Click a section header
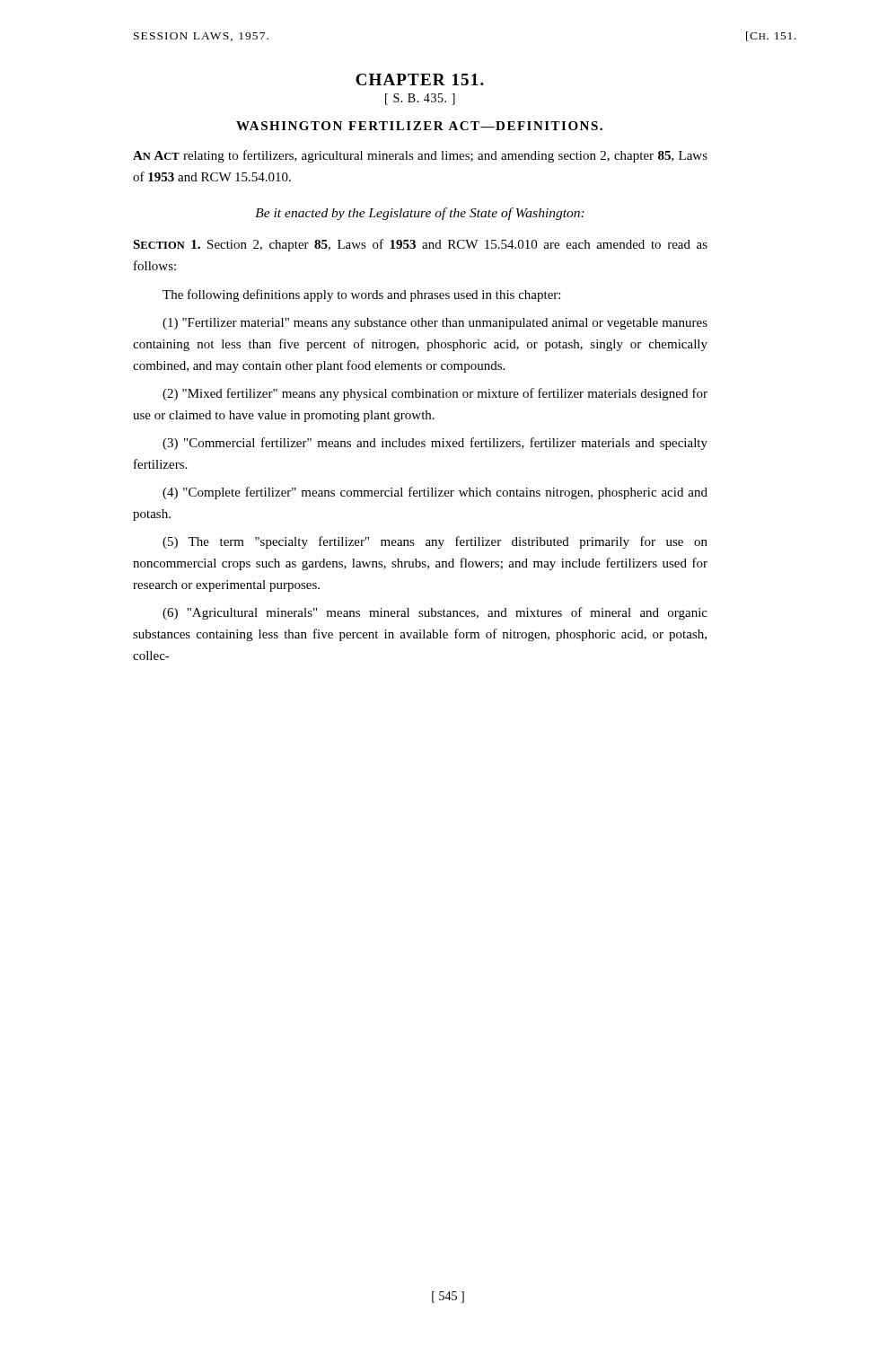 click(x=420, y=126)
